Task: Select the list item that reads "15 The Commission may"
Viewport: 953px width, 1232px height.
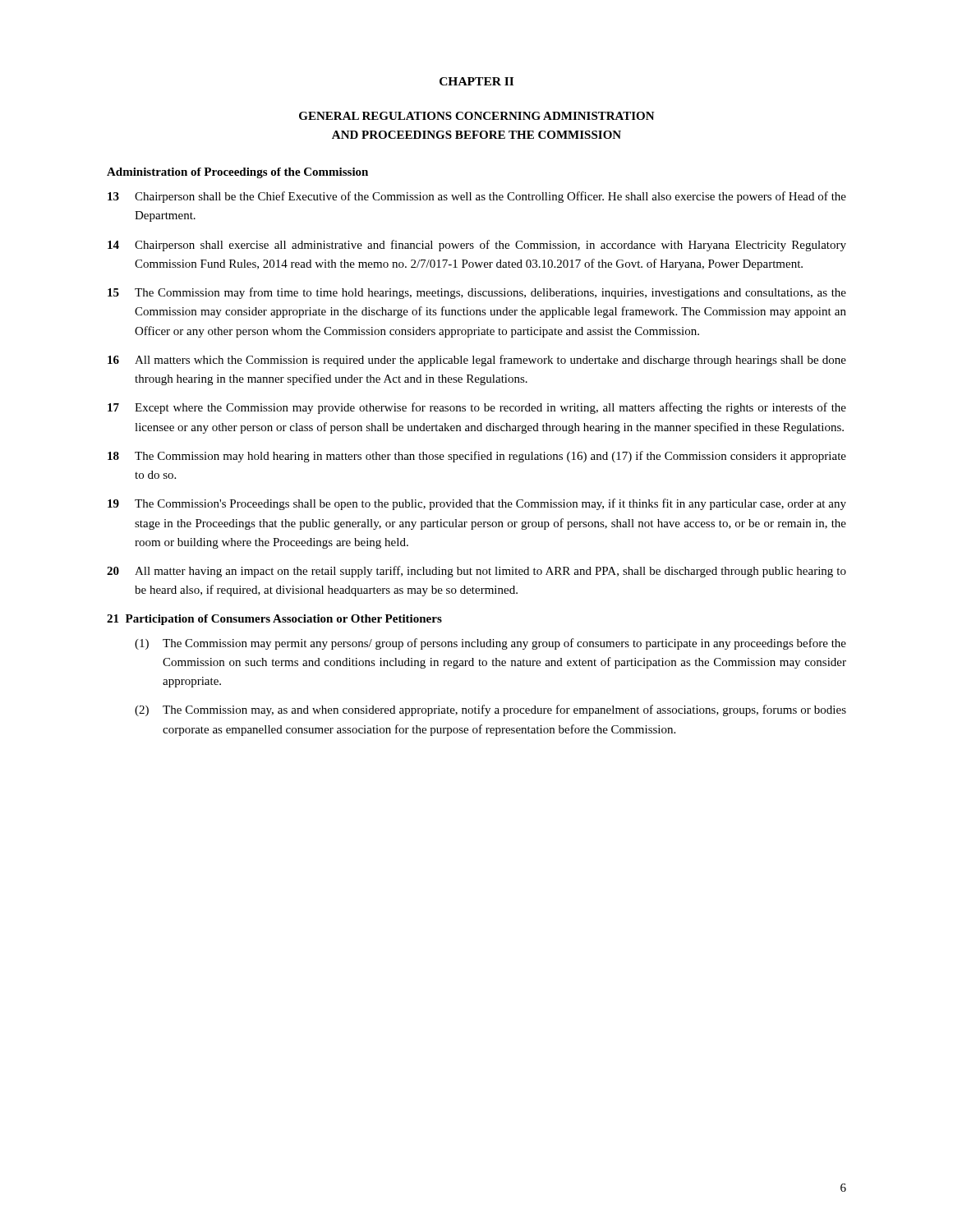Action: [x=476, y=312]
